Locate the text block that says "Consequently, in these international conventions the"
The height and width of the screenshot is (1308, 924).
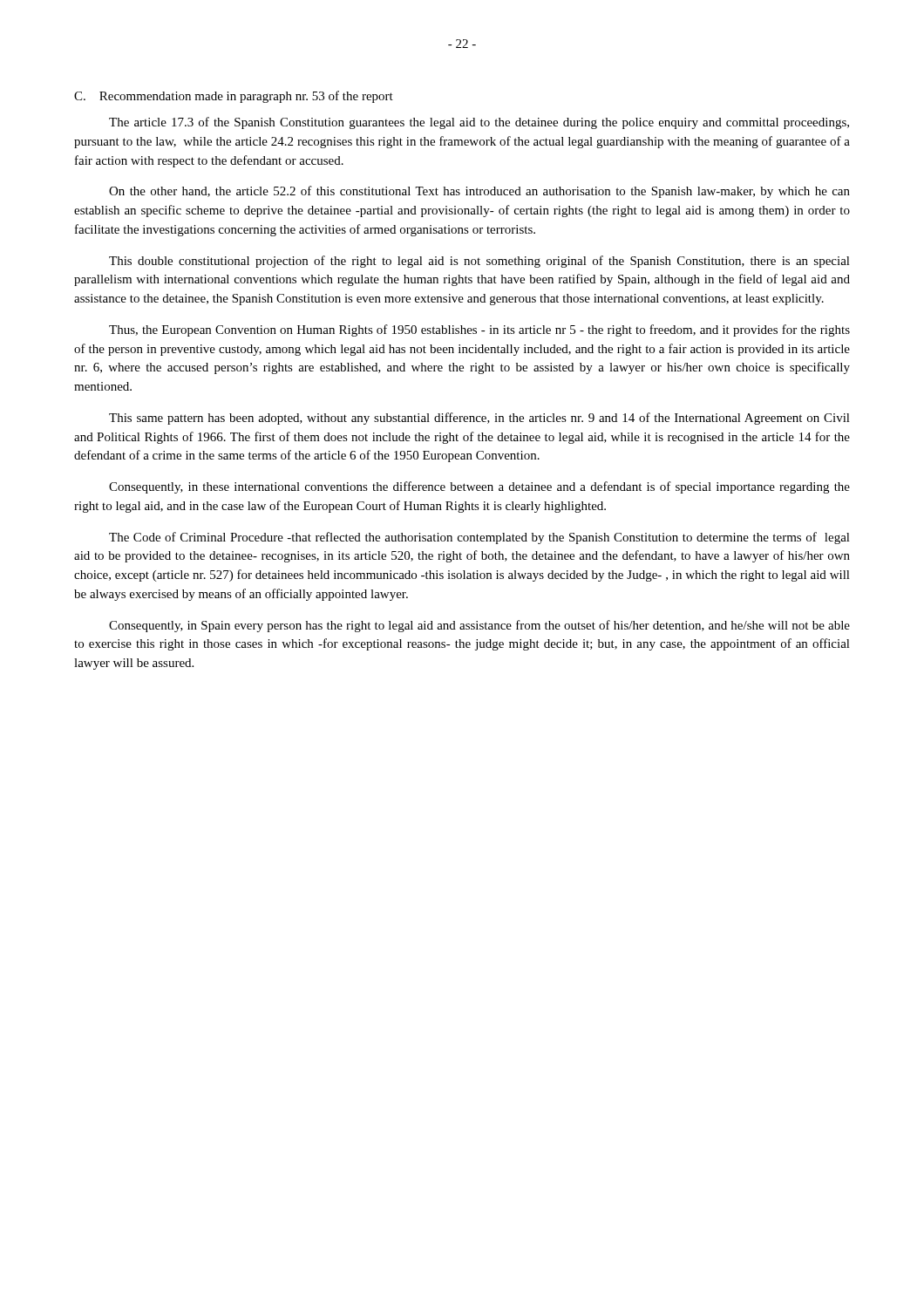point(462,496)
